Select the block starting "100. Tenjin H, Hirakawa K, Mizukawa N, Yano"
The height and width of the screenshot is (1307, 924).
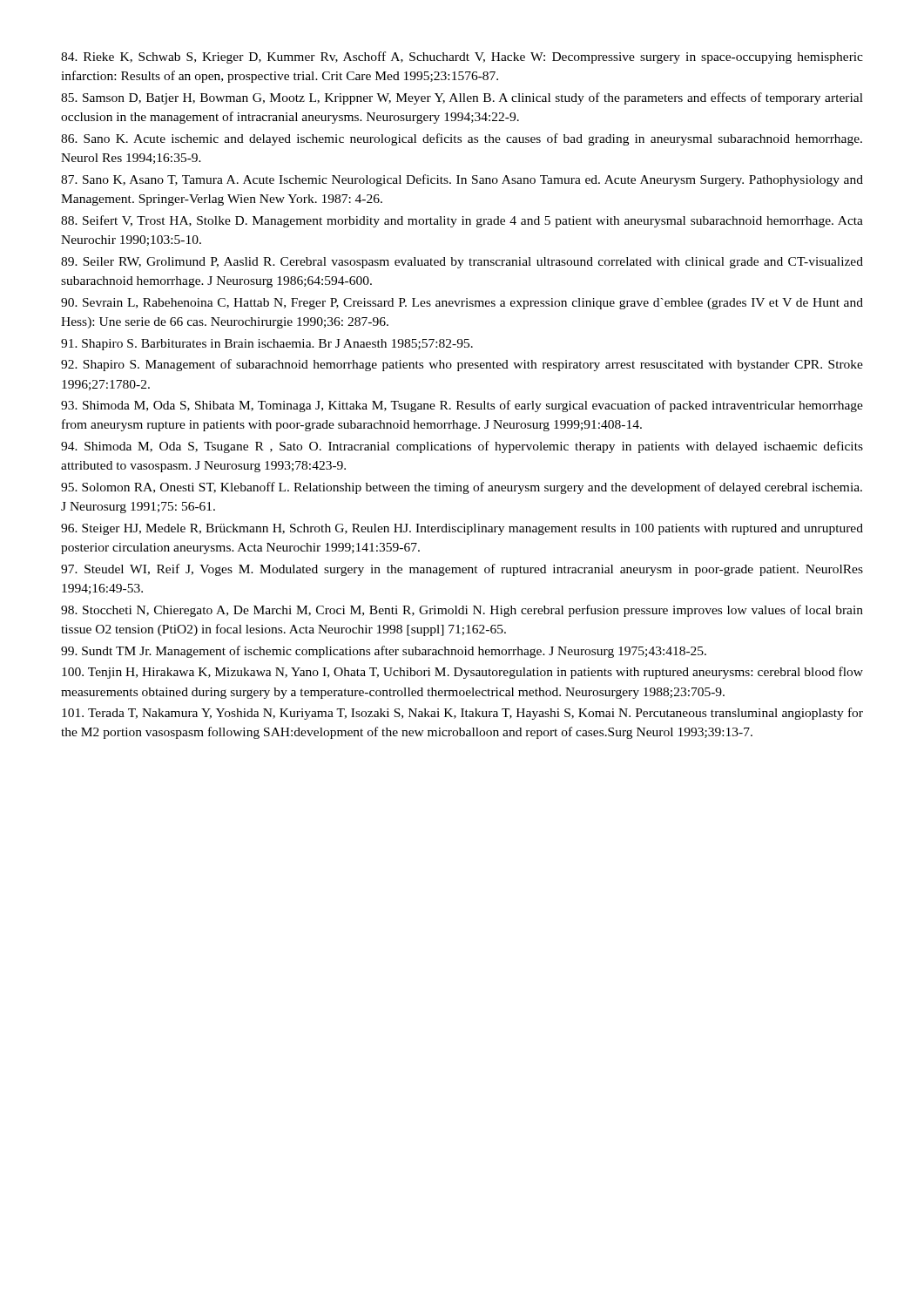[462, 681]
